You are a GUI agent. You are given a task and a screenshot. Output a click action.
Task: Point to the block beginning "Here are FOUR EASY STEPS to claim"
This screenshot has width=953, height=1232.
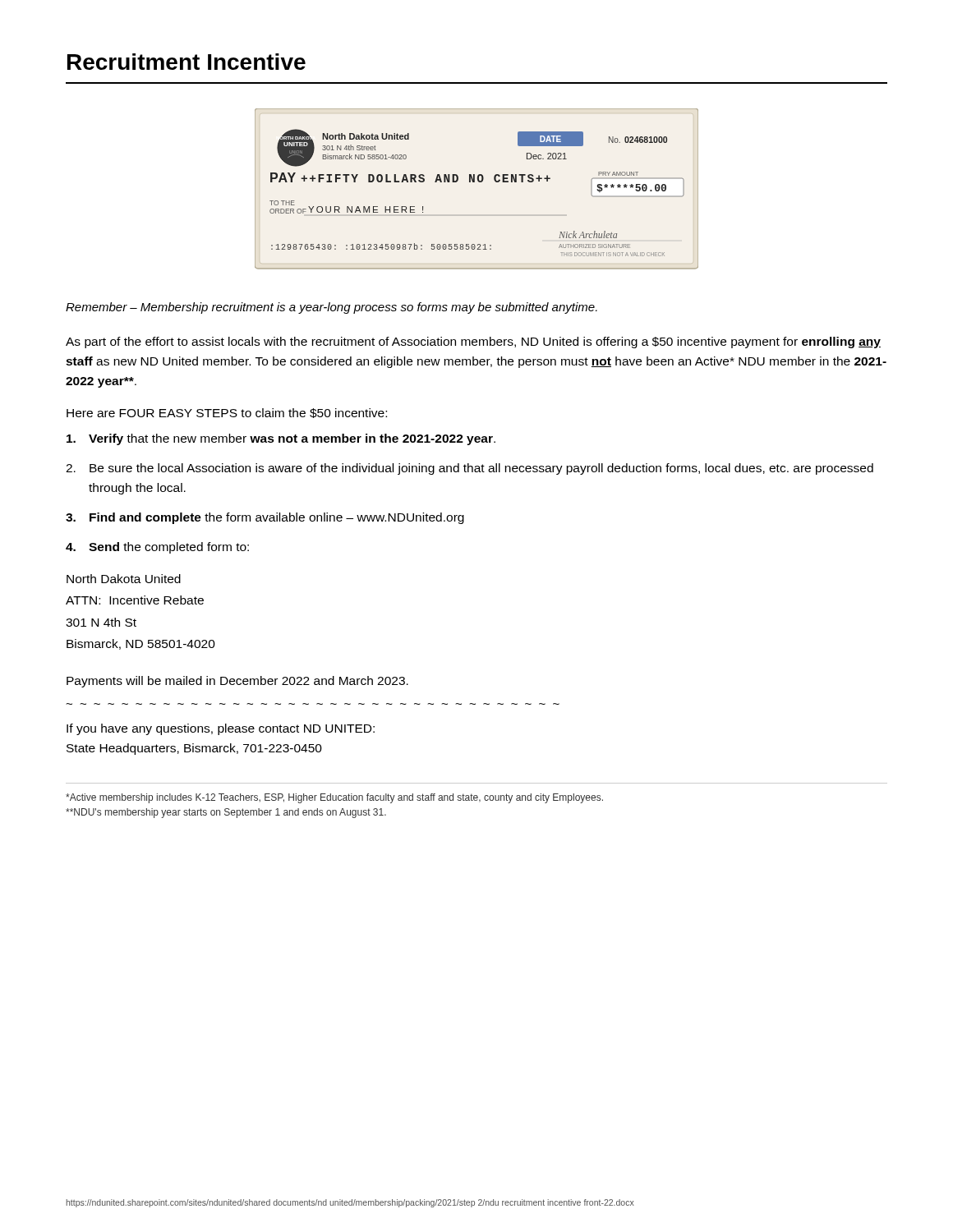227,413
